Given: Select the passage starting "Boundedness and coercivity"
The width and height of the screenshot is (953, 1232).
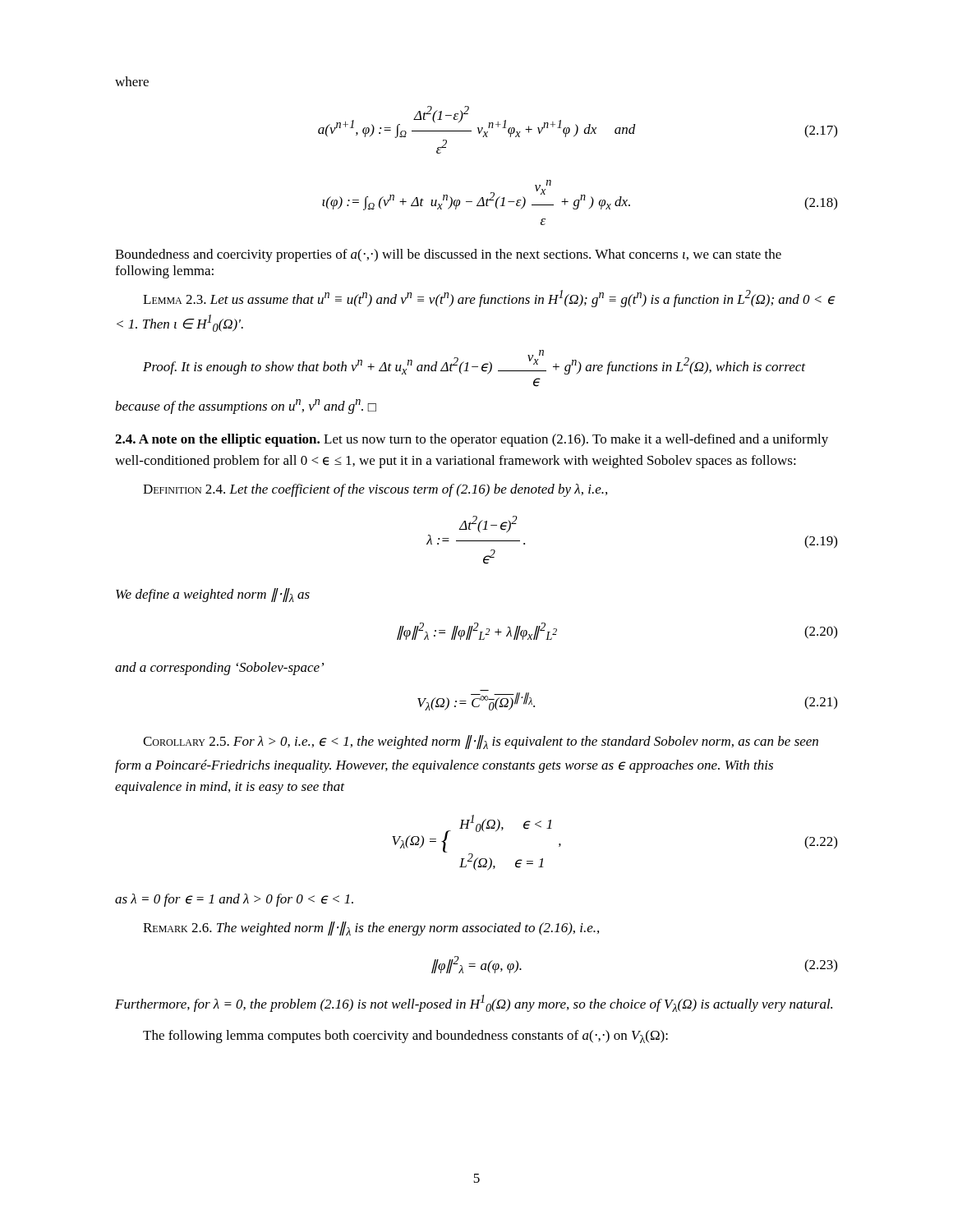Looking at the screenshot, I should (448, 262).
